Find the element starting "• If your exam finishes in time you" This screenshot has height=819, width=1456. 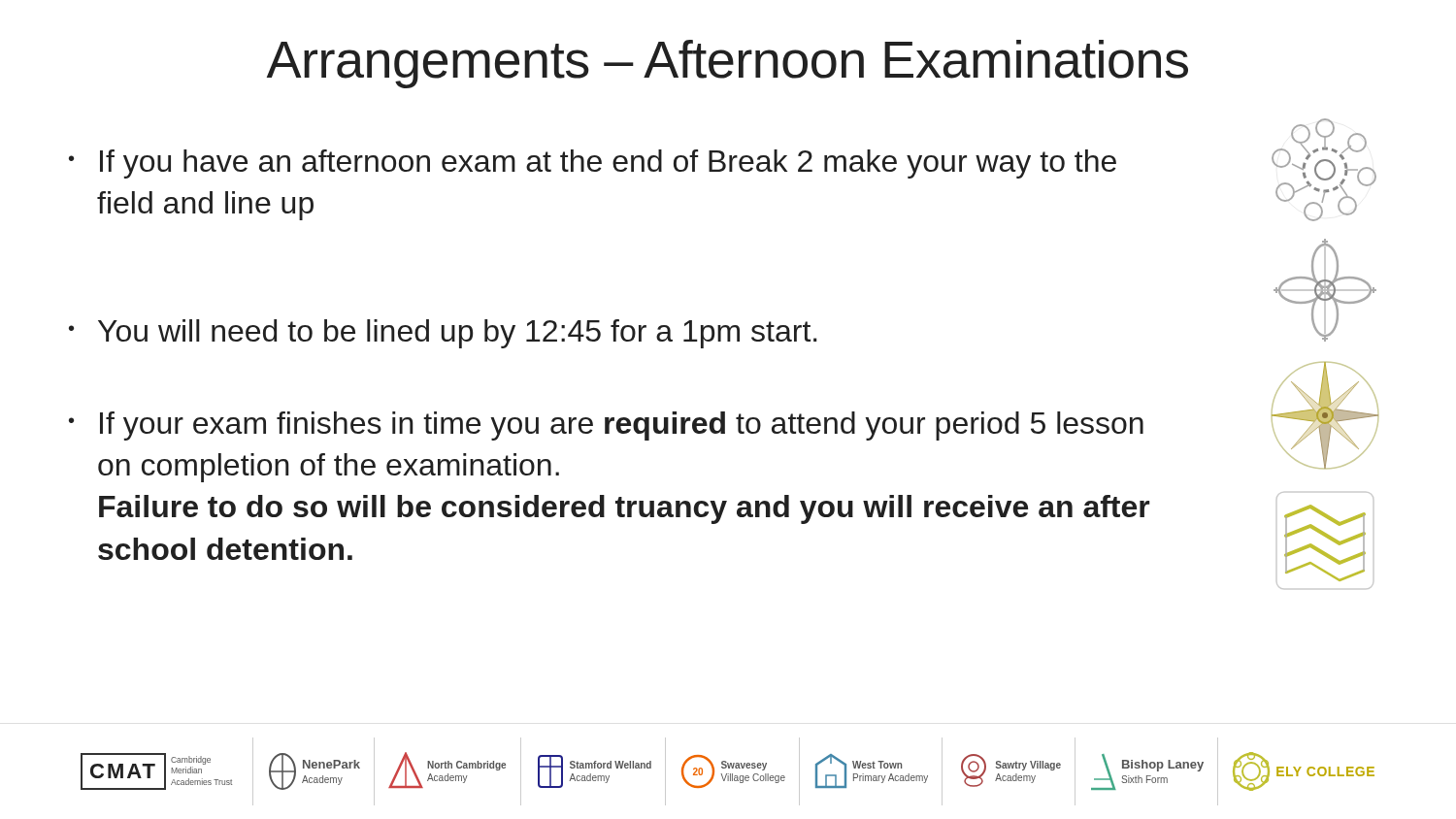point(612,487)
